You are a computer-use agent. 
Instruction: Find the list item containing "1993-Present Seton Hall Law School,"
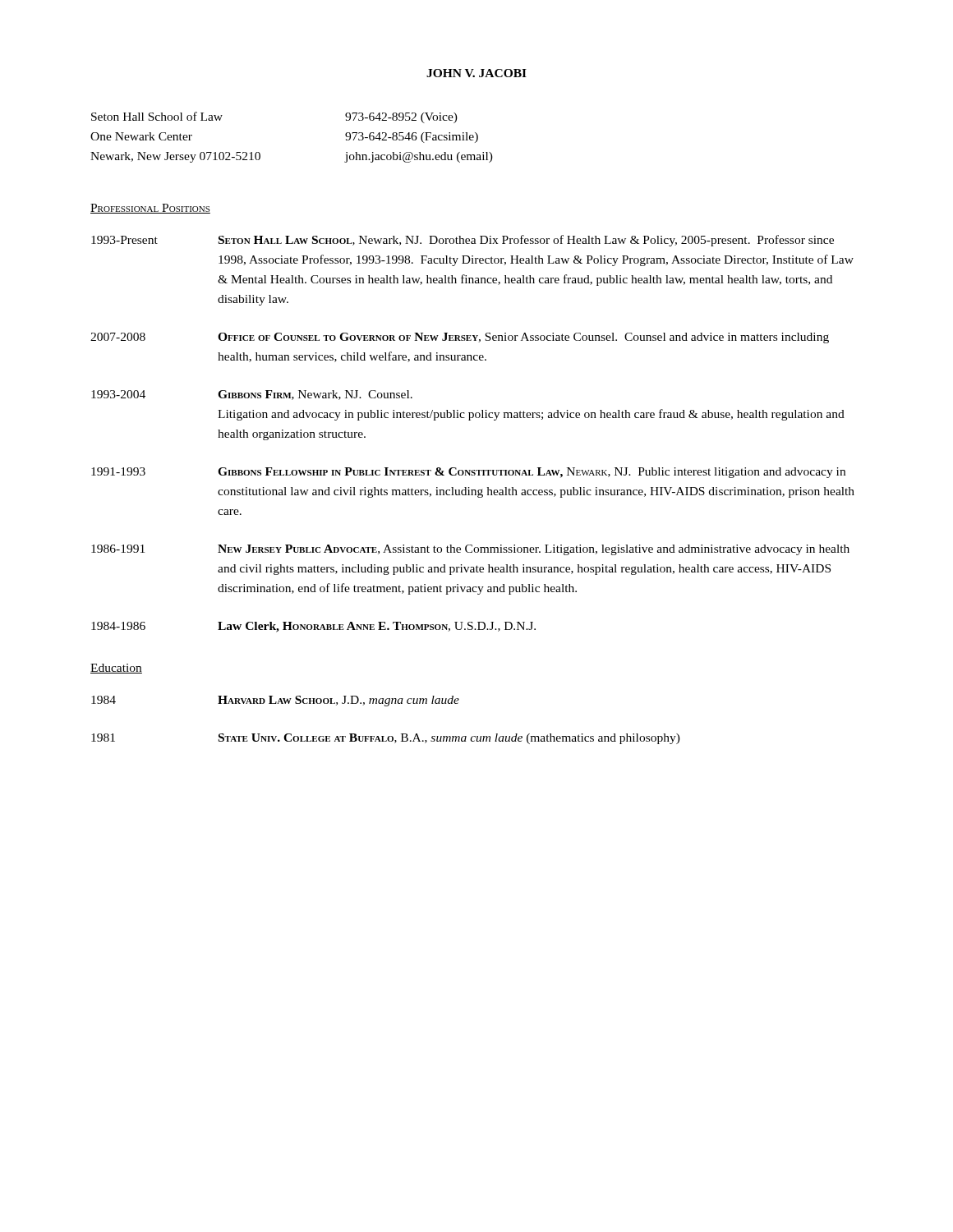476,269
